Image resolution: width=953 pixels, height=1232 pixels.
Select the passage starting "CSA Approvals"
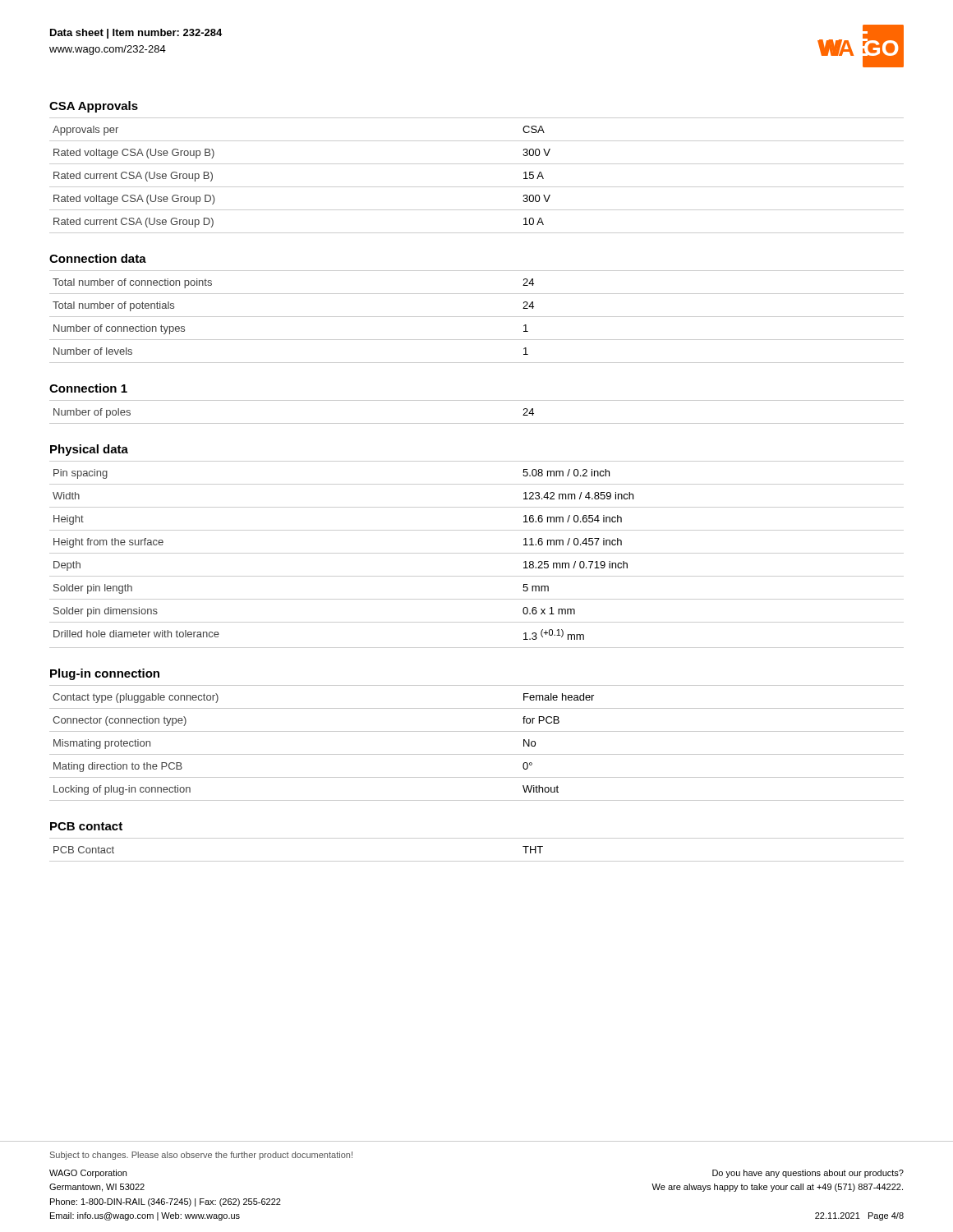tap(94, 106)
